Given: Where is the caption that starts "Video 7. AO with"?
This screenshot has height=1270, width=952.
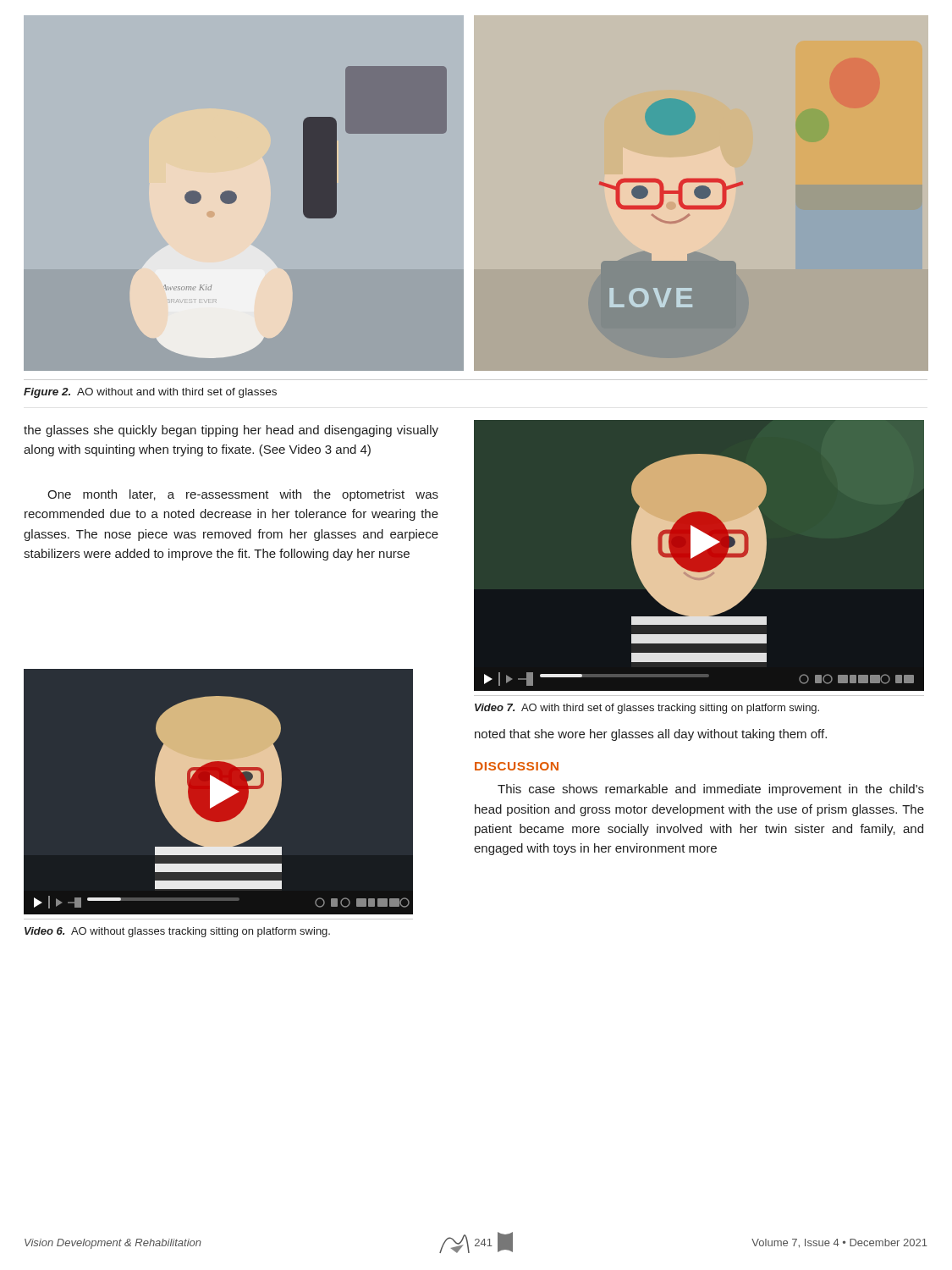Looking at the screenshot, I should point(647,707).
